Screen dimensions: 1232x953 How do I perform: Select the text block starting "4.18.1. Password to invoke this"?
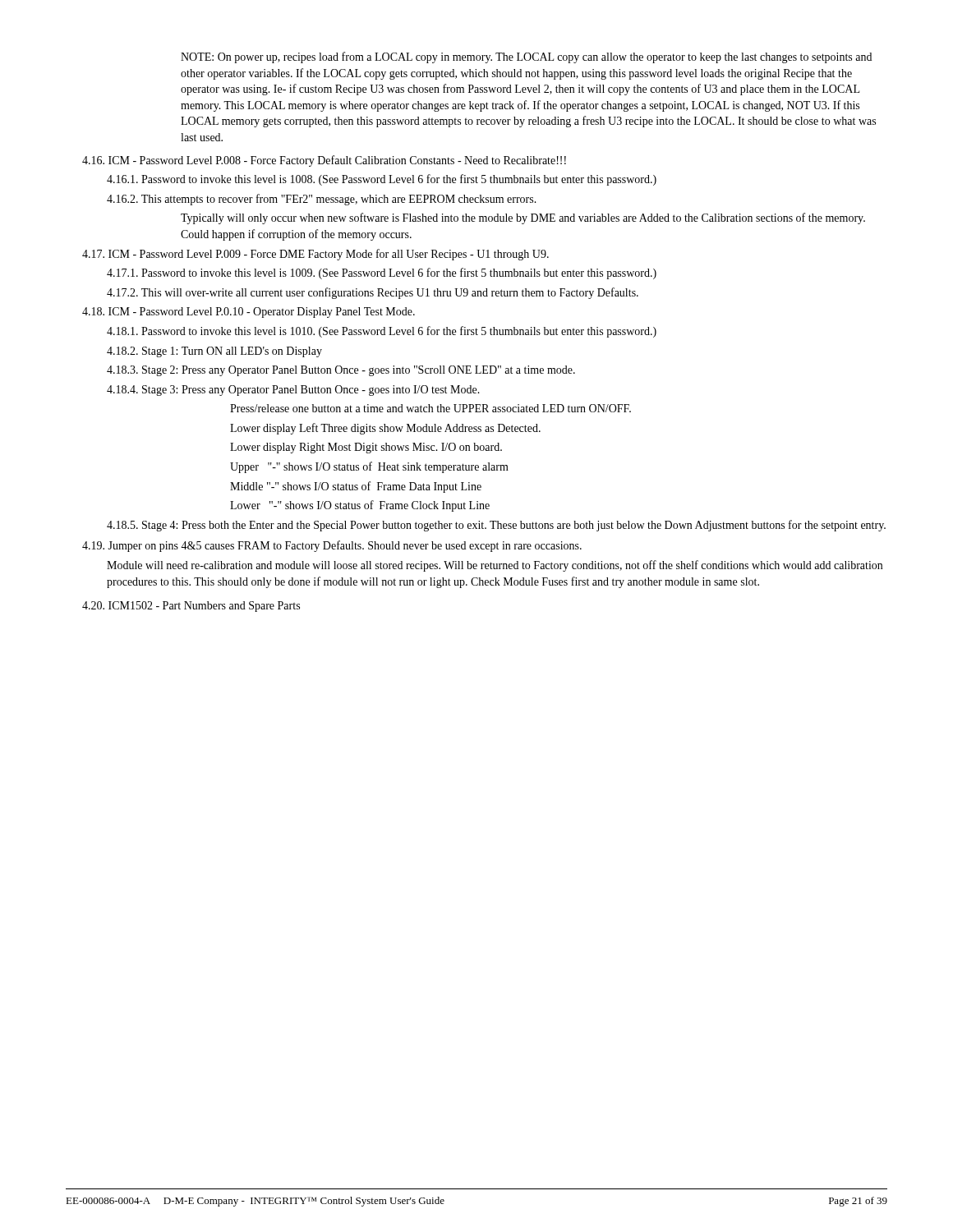click(382, 331)
